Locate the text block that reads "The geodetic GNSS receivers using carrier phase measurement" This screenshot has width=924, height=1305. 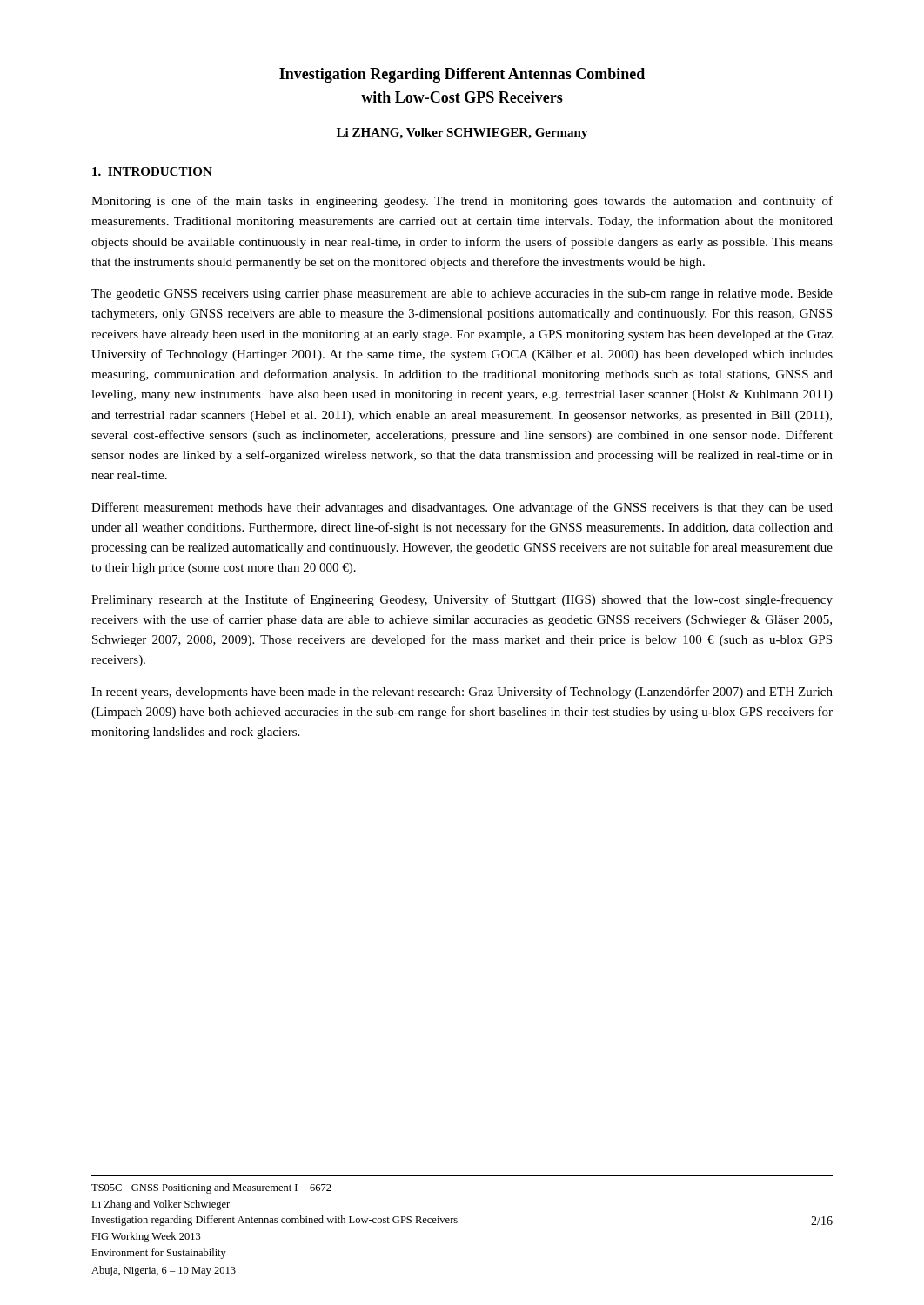(462, 385)
